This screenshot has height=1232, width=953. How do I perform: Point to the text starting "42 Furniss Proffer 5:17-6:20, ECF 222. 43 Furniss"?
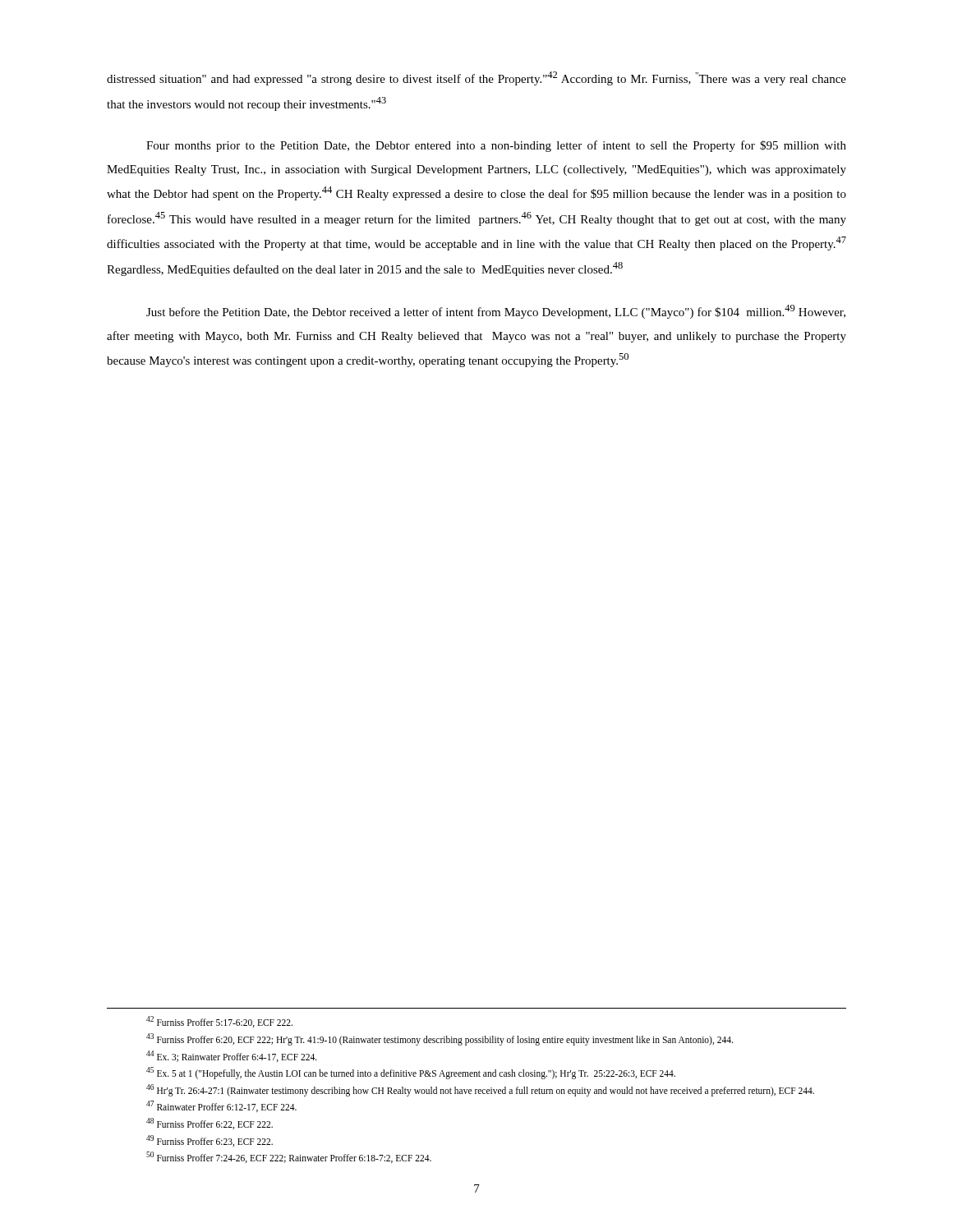click(x=476, y=1090)
